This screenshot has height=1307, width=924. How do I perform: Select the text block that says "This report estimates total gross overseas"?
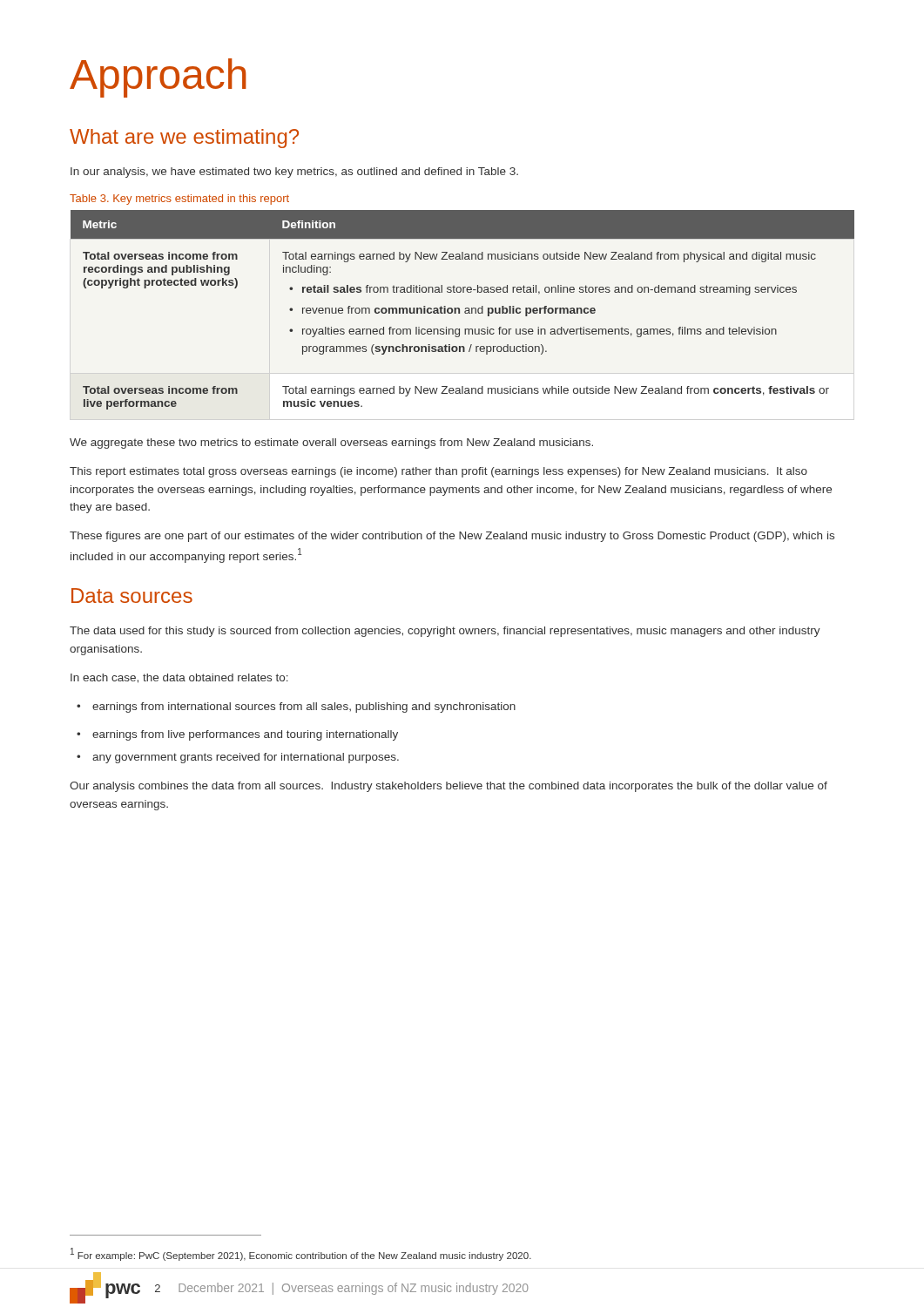[x=462, y=490]
